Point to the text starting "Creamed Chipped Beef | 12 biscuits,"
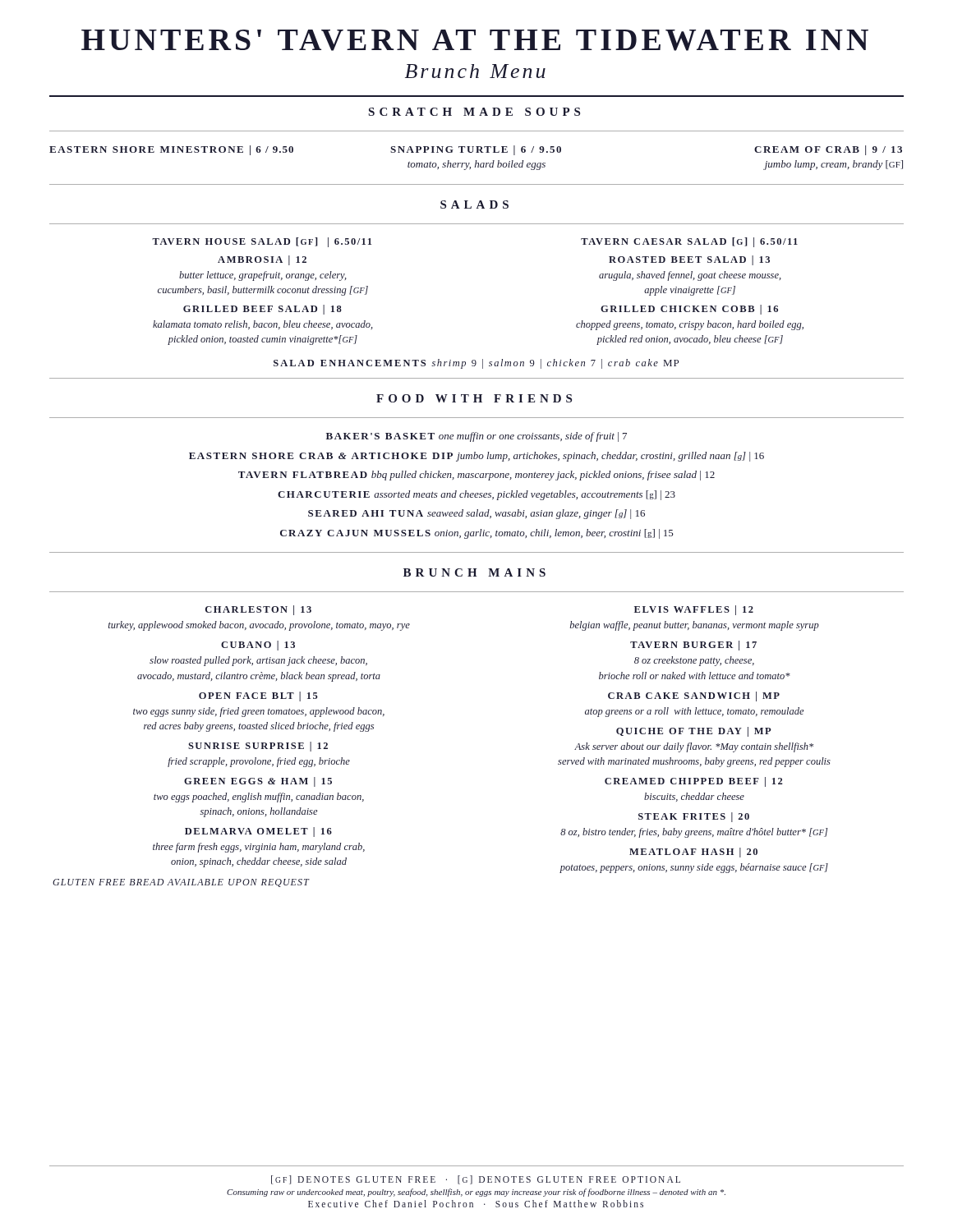Image resolution: width=953 pixels, height=1232 pixels. 694,790
